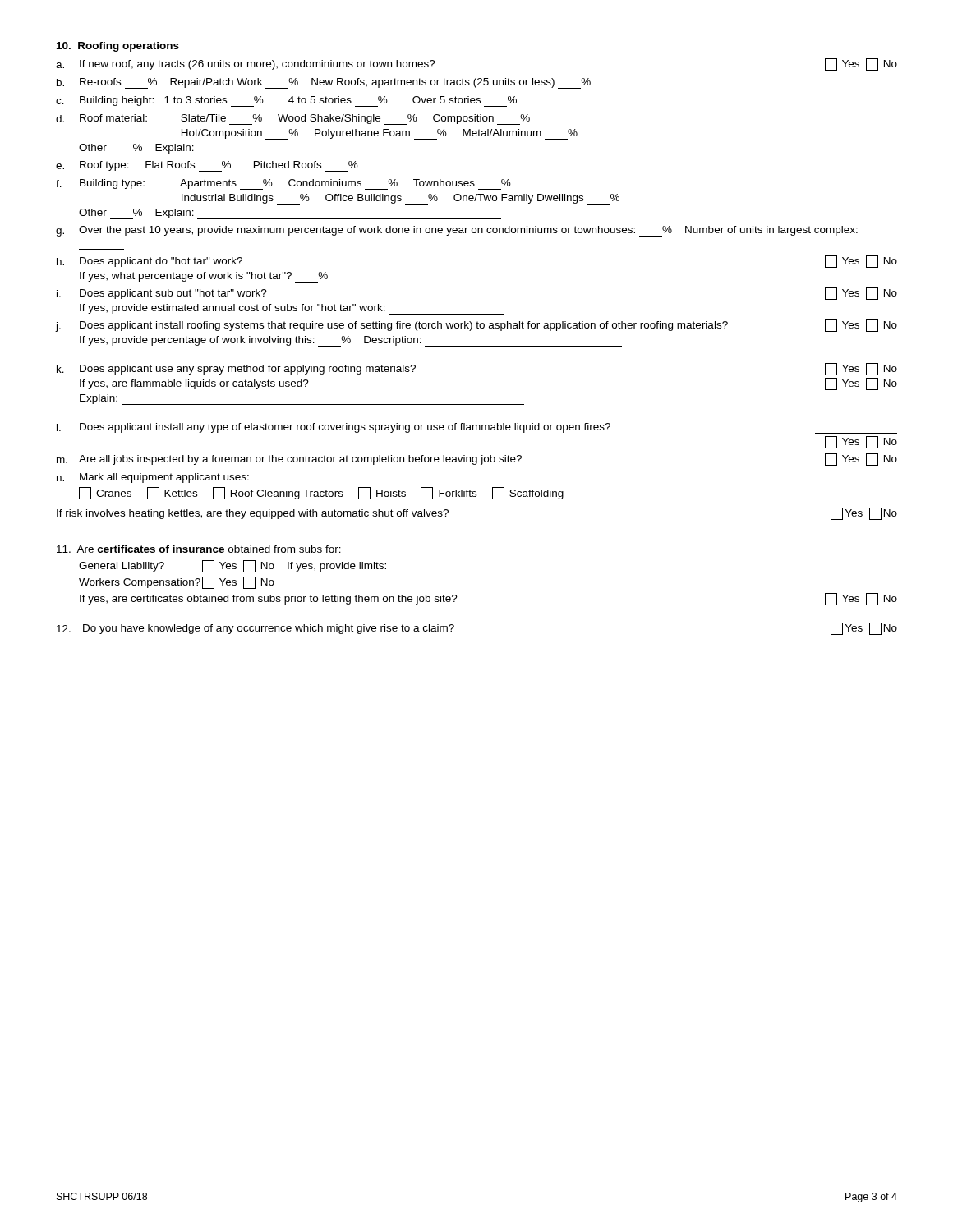Point to the block beginning "m. Are all jobs"
This screenshot has width=953, height=1232.
coord(476,459)
